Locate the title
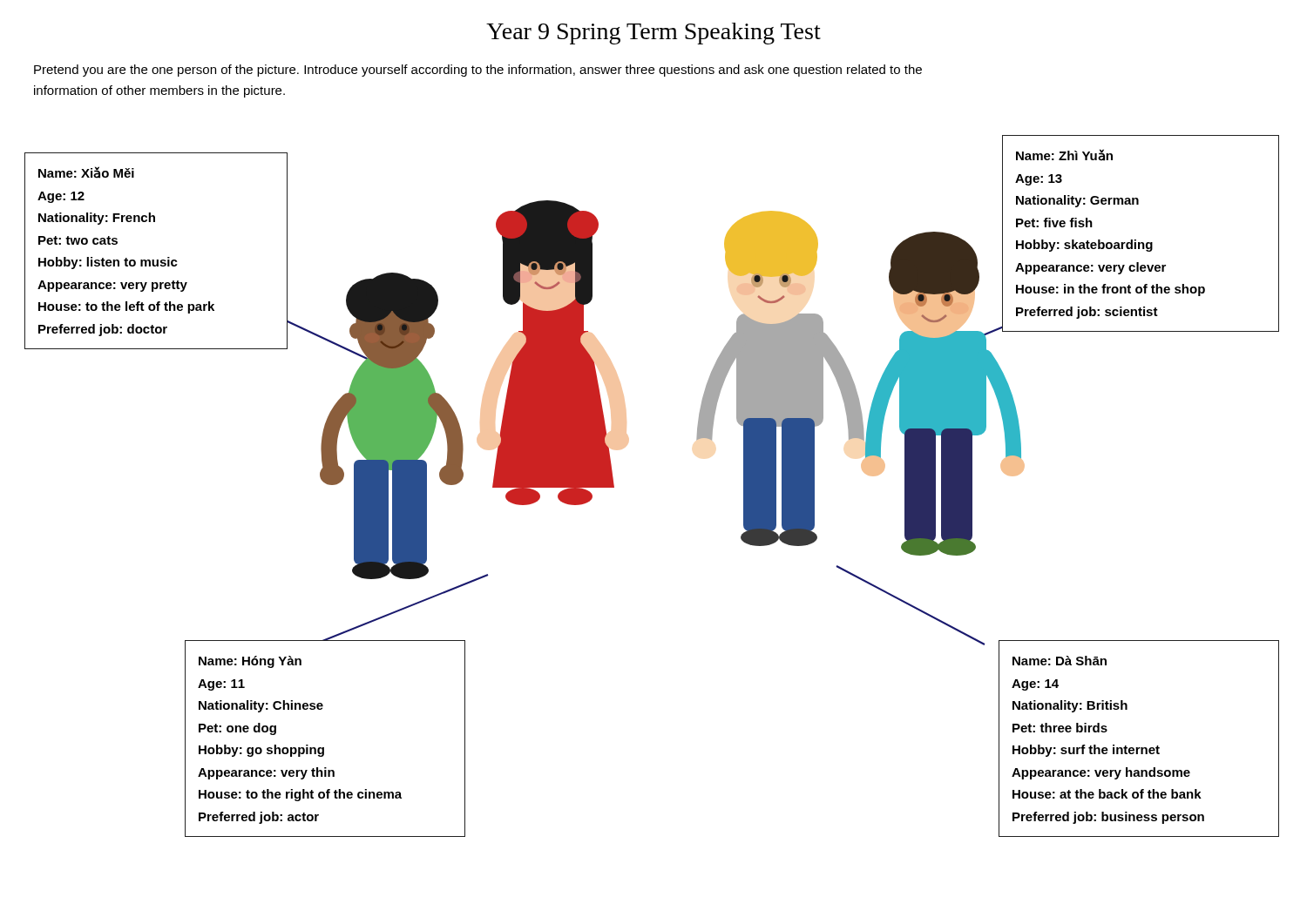 pos(654,31)
